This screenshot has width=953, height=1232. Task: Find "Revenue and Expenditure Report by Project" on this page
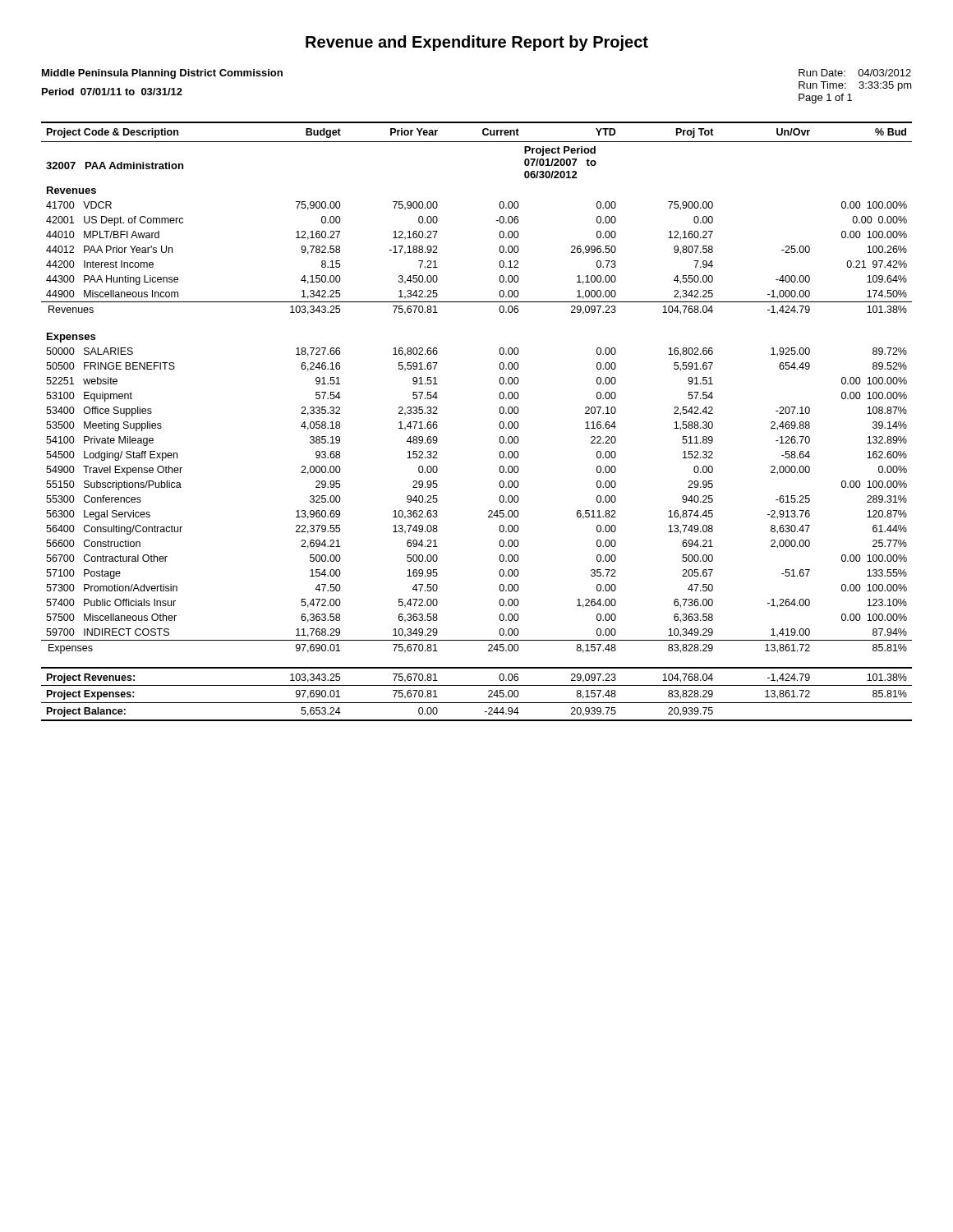pyautogui.click(x=476, y=42)
